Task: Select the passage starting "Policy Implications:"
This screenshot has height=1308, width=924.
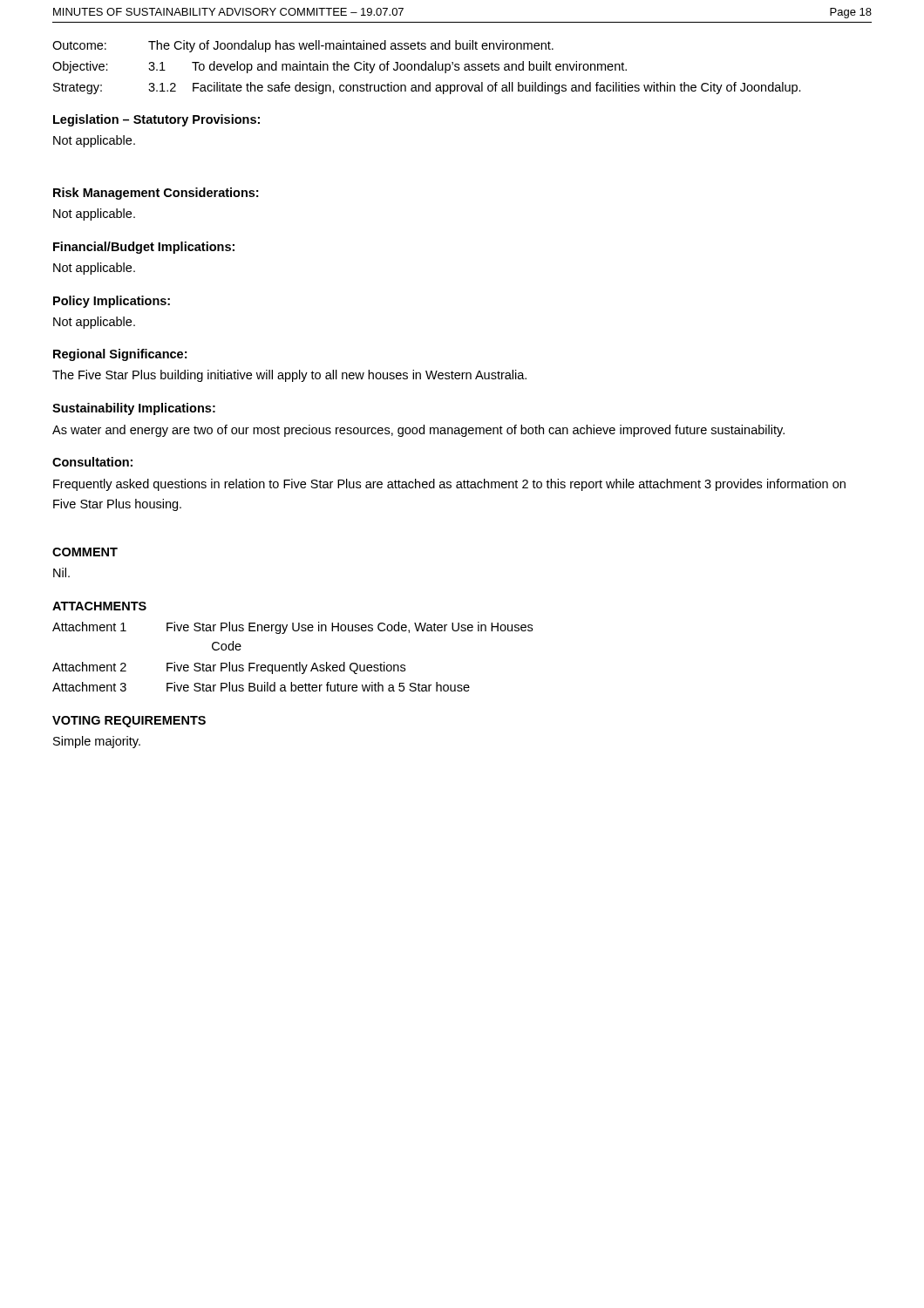Action: tap(112, 300)
